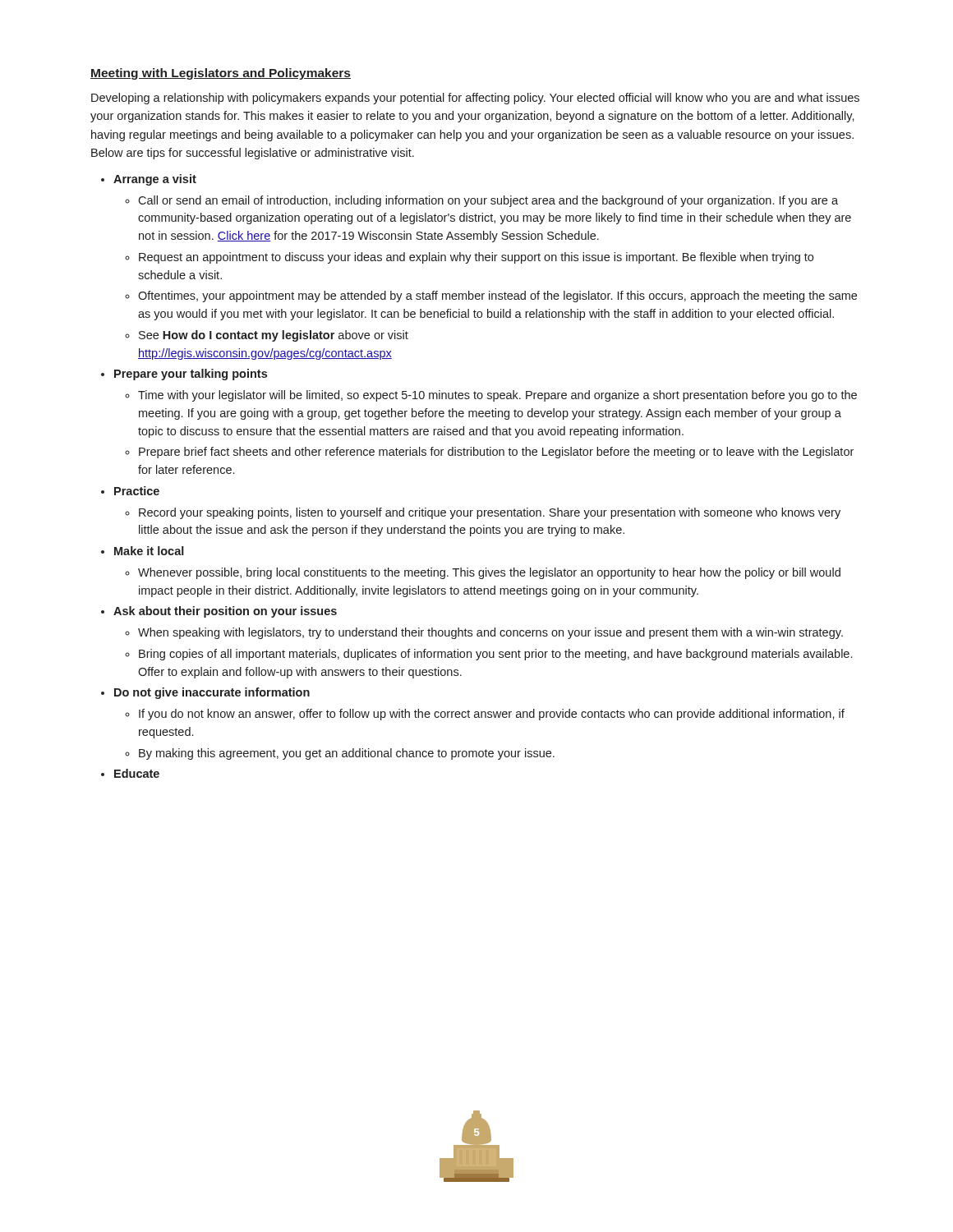Screen dimensions: 1232x953
Task: Navigate to the element starting "Request an appointment to"
Action: click(x=476, y=266)
